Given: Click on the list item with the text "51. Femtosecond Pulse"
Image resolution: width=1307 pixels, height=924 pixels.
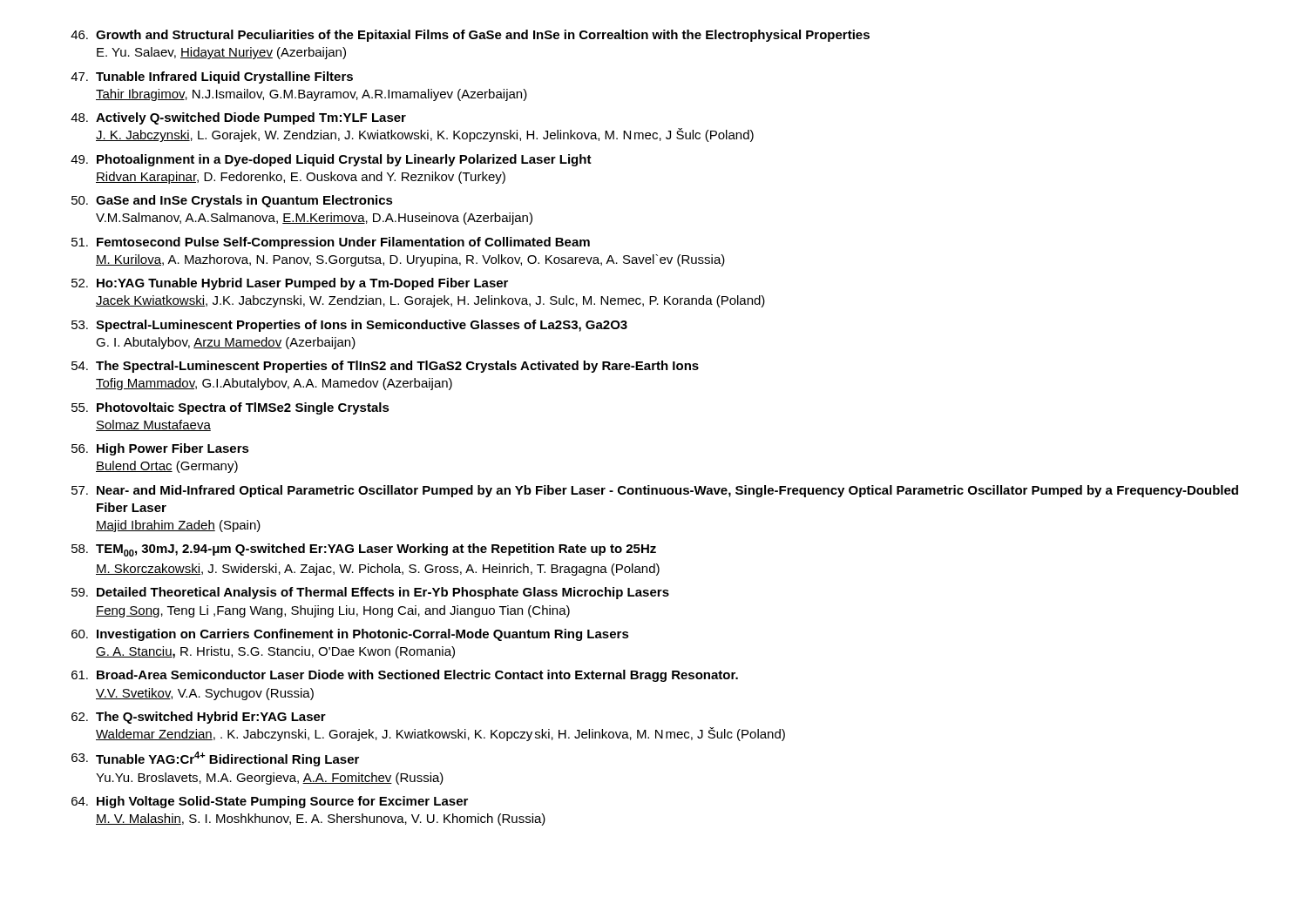Looking at the screenshot, I should [654, 251].
